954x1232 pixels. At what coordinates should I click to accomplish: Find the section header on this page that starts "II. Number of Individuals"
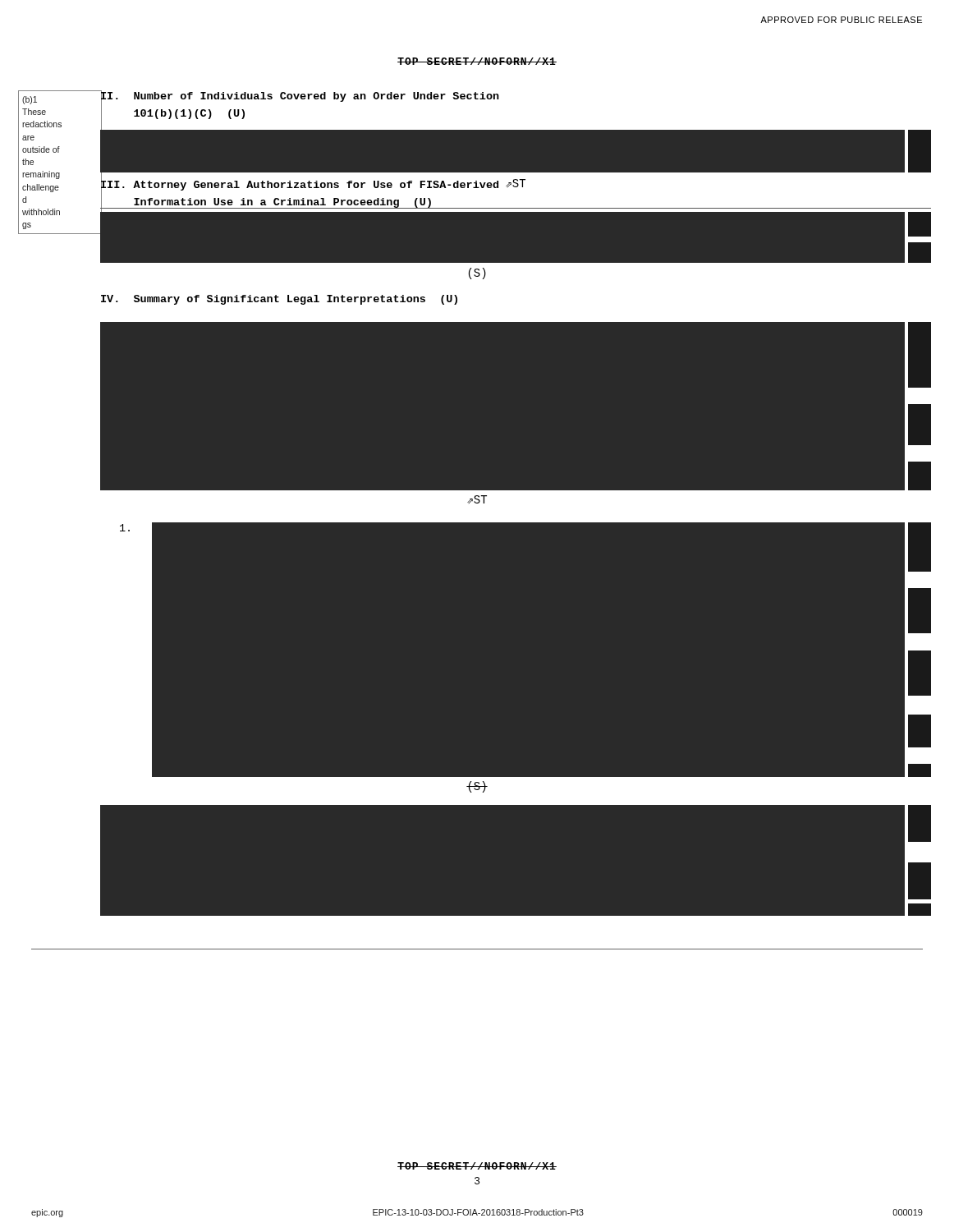[x=300, y=105]
